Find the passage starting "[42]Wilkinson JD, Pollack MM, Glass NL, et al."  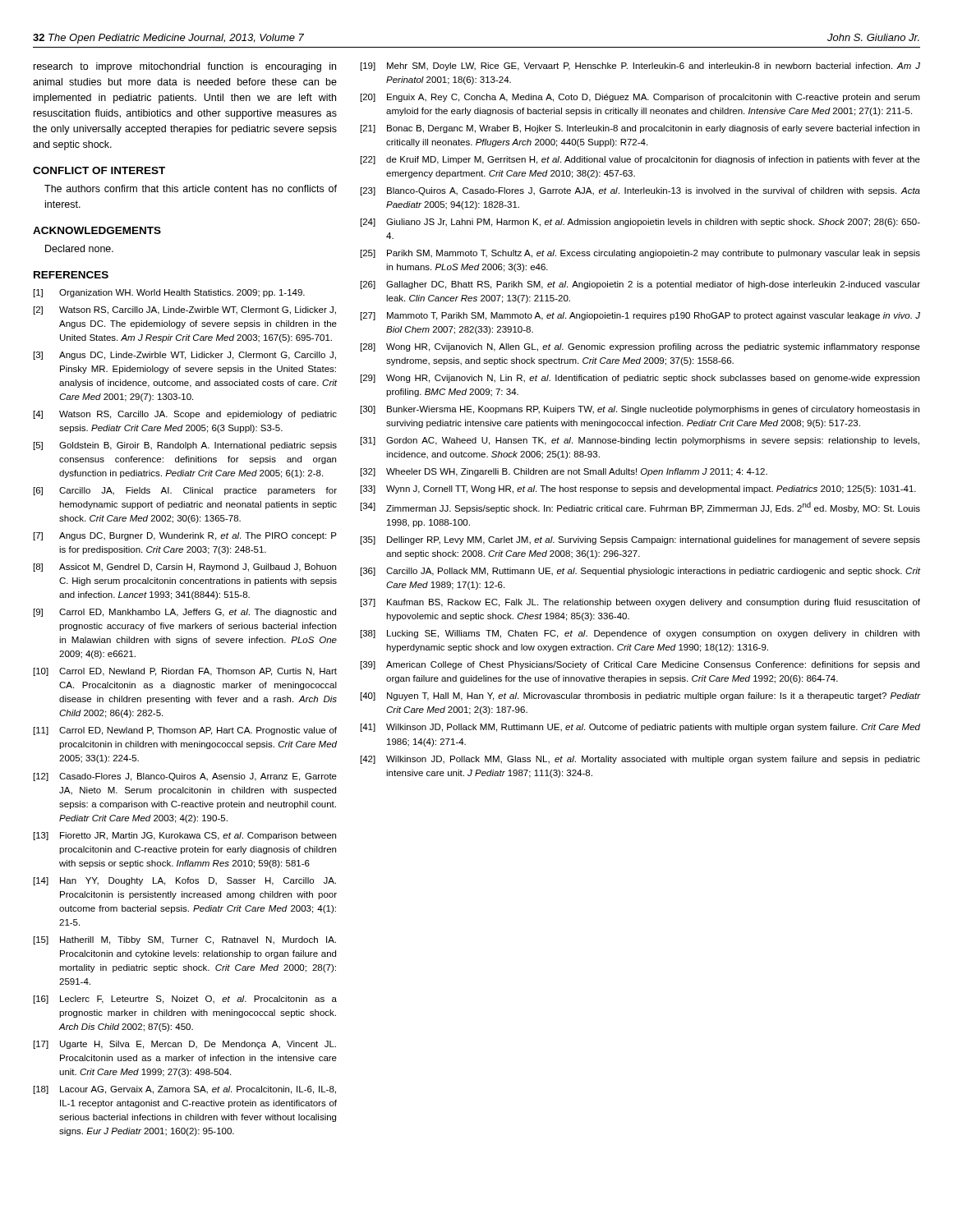click(640, 766)
